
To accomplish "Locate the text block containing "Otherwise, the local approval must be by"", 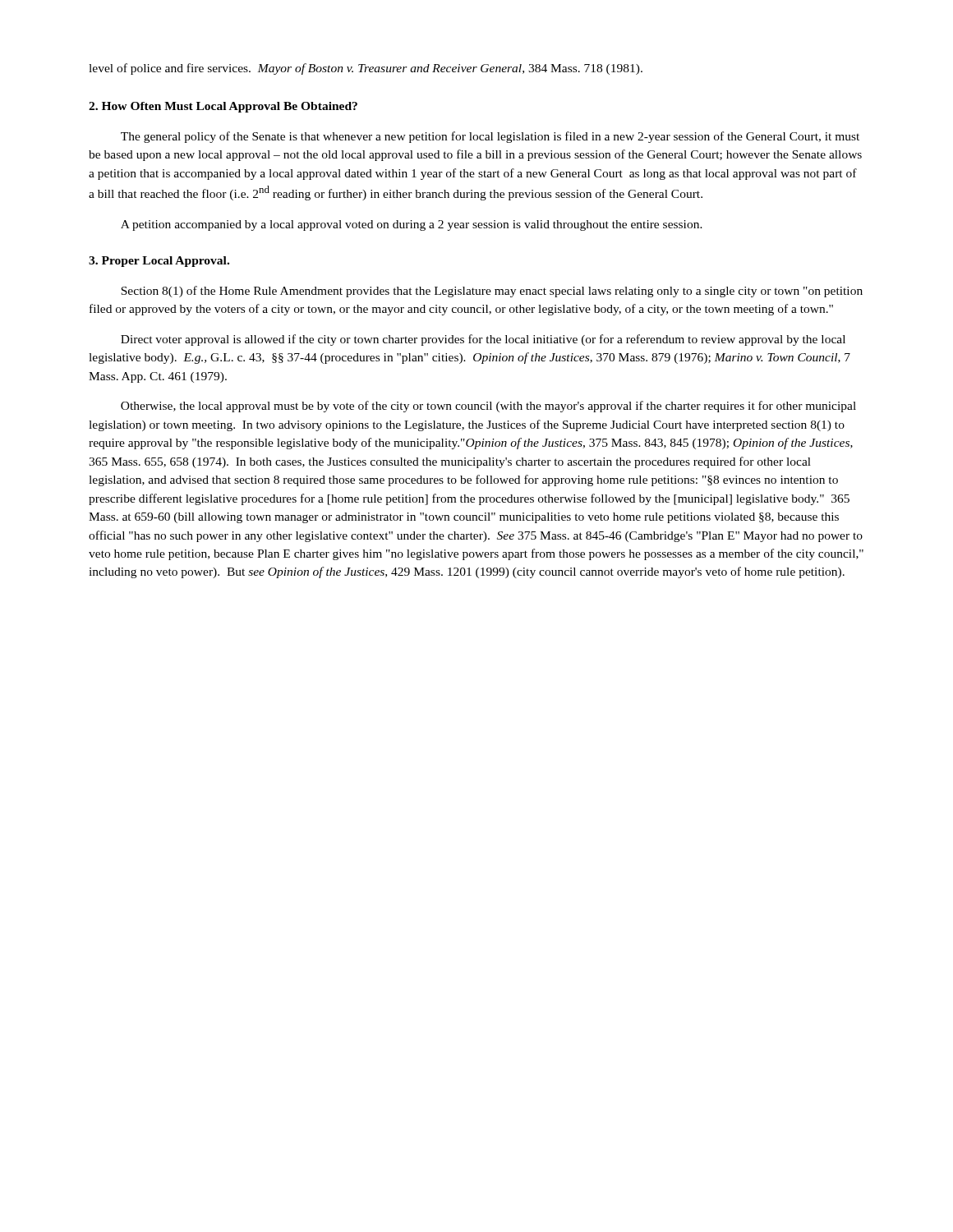I will (x=476, y=489).
